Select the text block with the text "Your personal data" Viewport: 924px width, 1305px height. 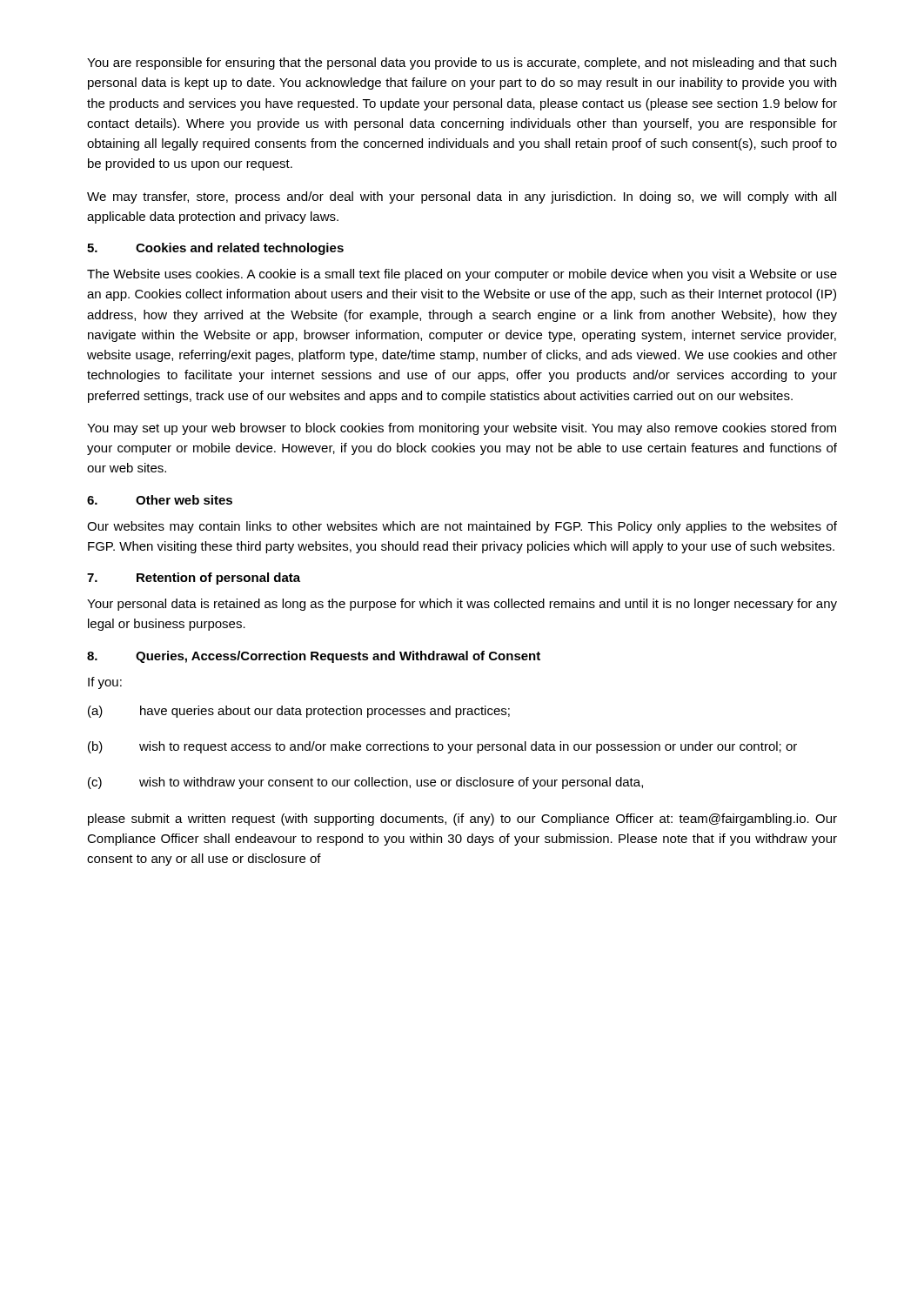click(x=462, y=613)
